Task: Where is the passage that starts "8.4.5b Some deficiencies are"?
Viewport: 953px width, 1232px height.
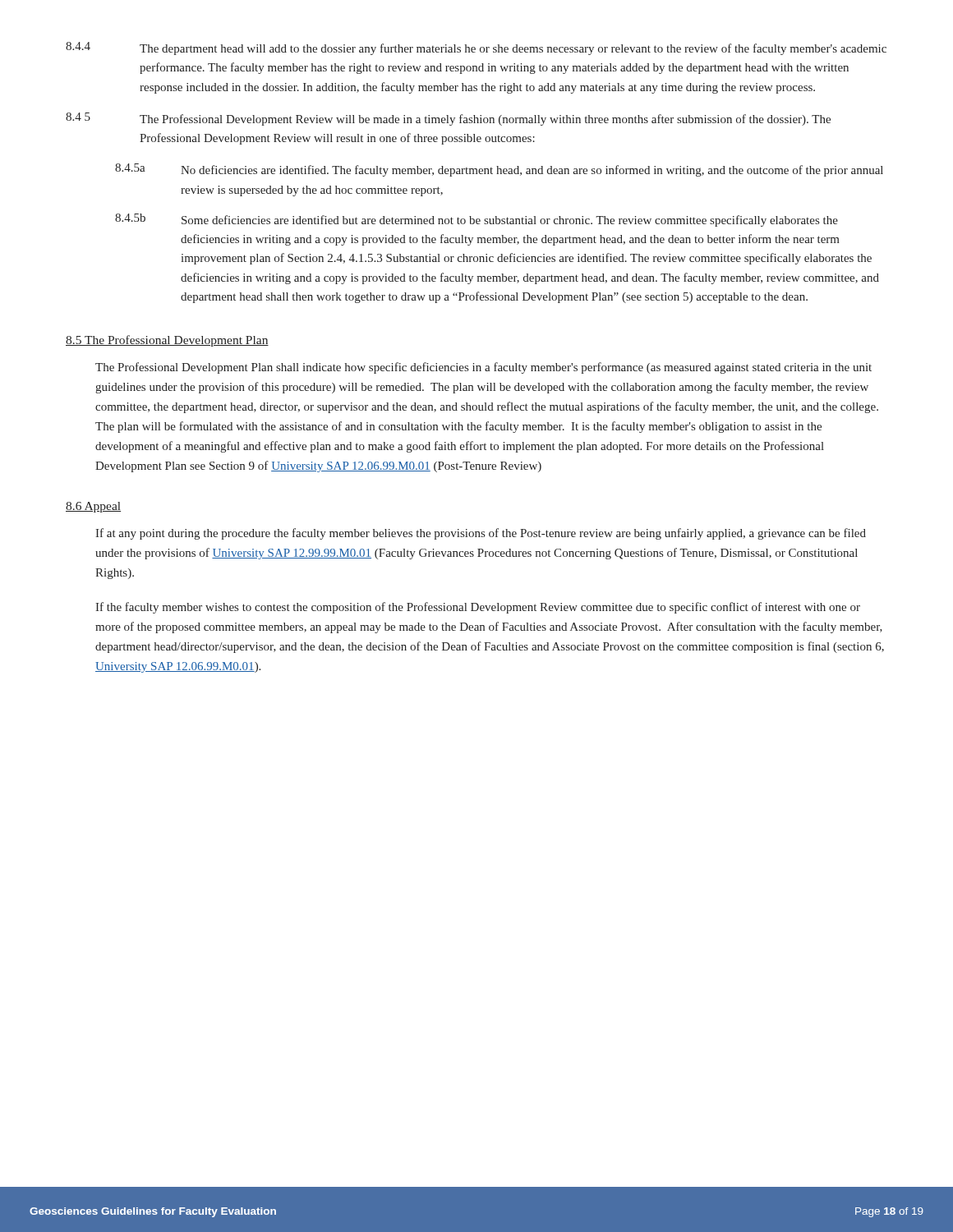Action: (501, 259)
